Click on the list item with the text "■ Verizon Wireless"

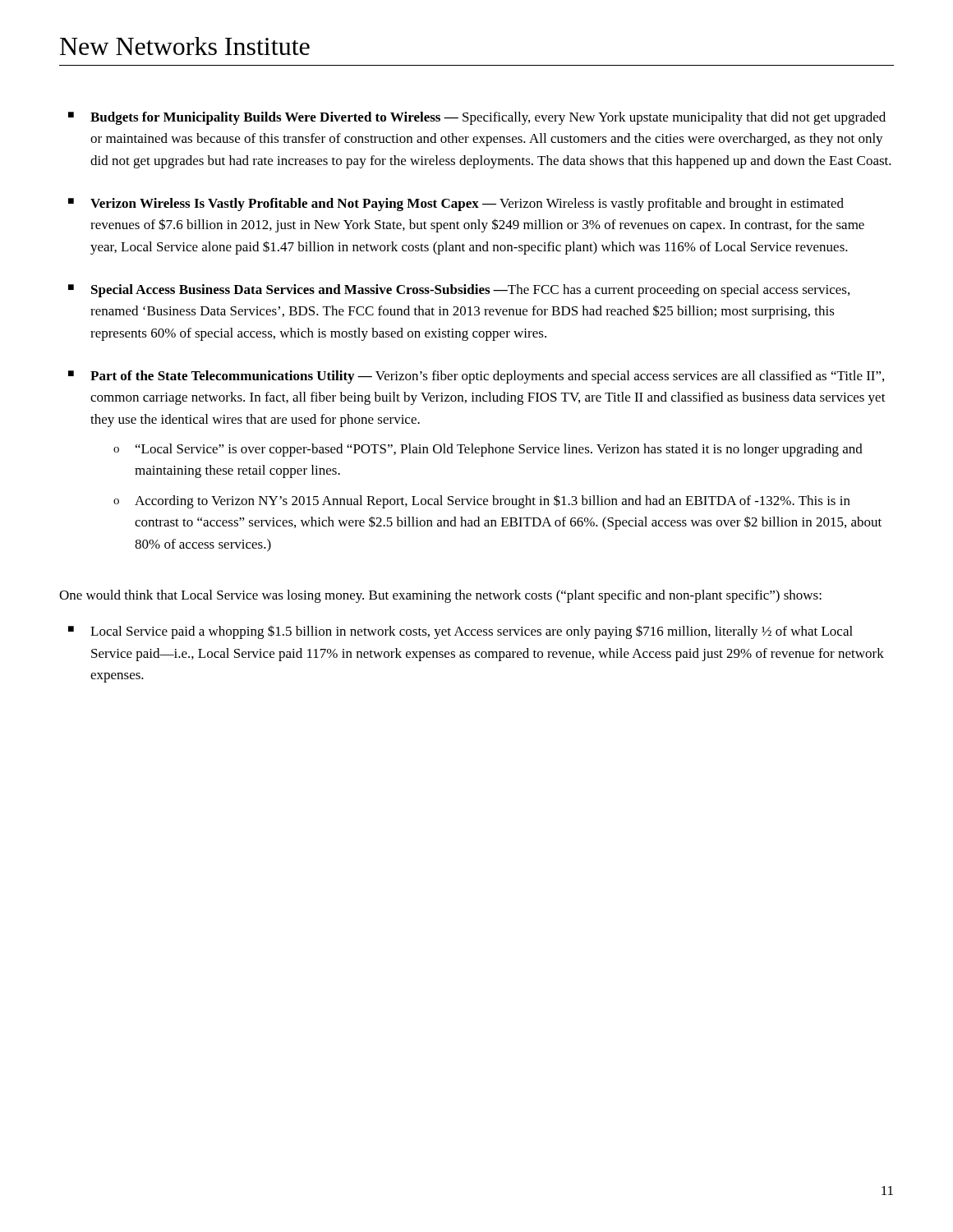(x=481, y=226)
